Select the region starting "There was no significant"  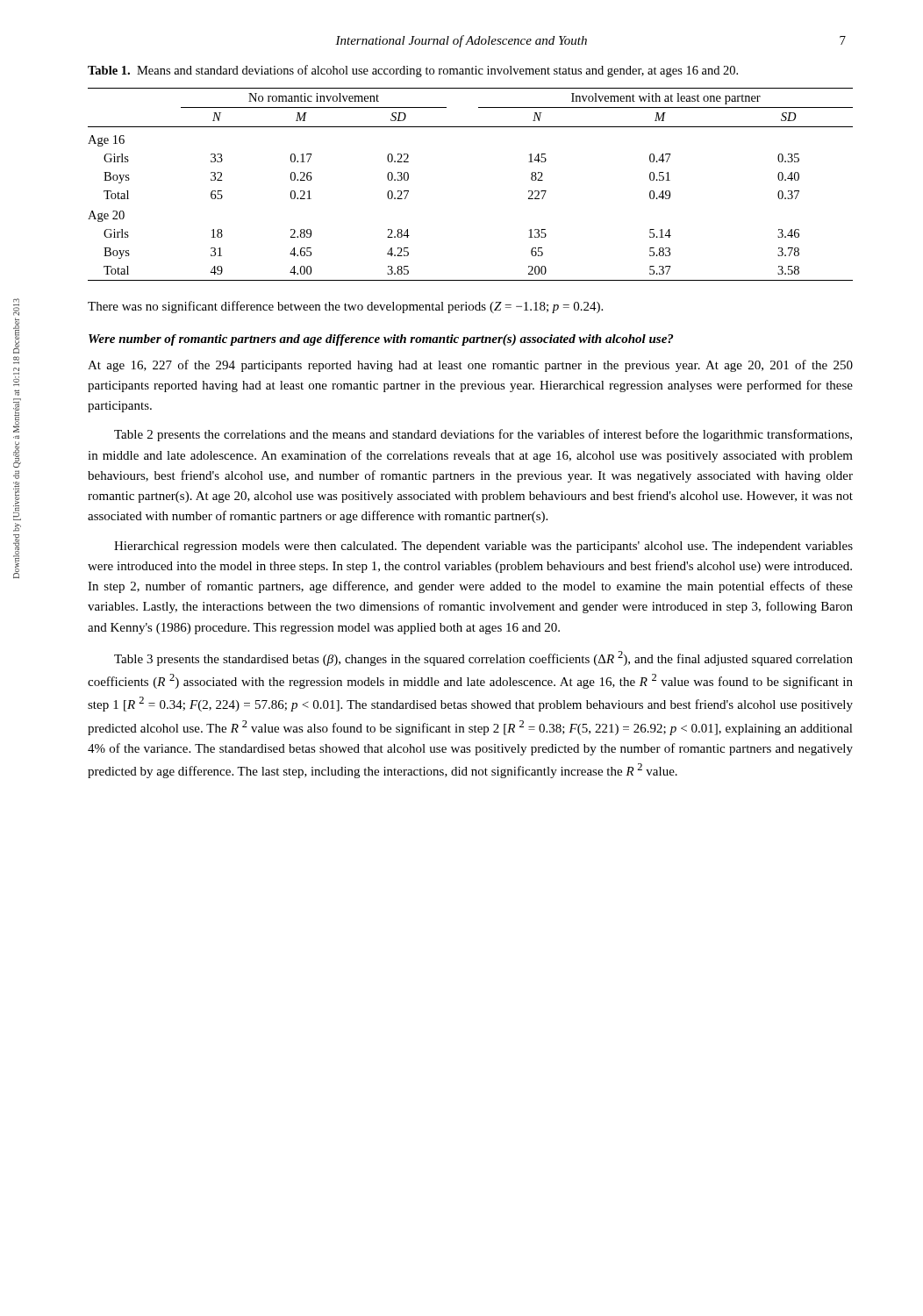click(470, 307)
